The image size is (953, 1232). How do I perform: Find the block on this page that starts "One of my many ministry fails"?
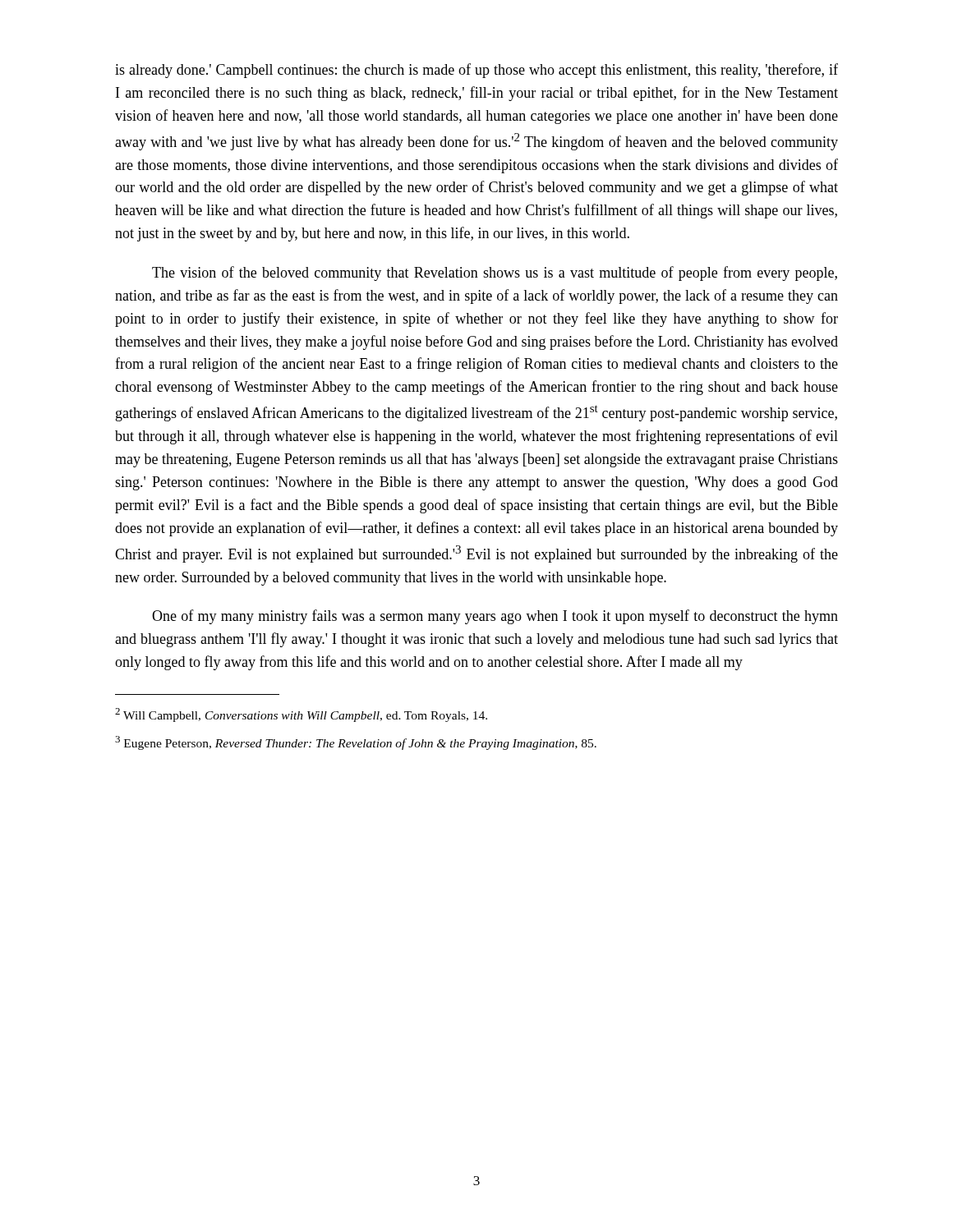pos(476,640)
